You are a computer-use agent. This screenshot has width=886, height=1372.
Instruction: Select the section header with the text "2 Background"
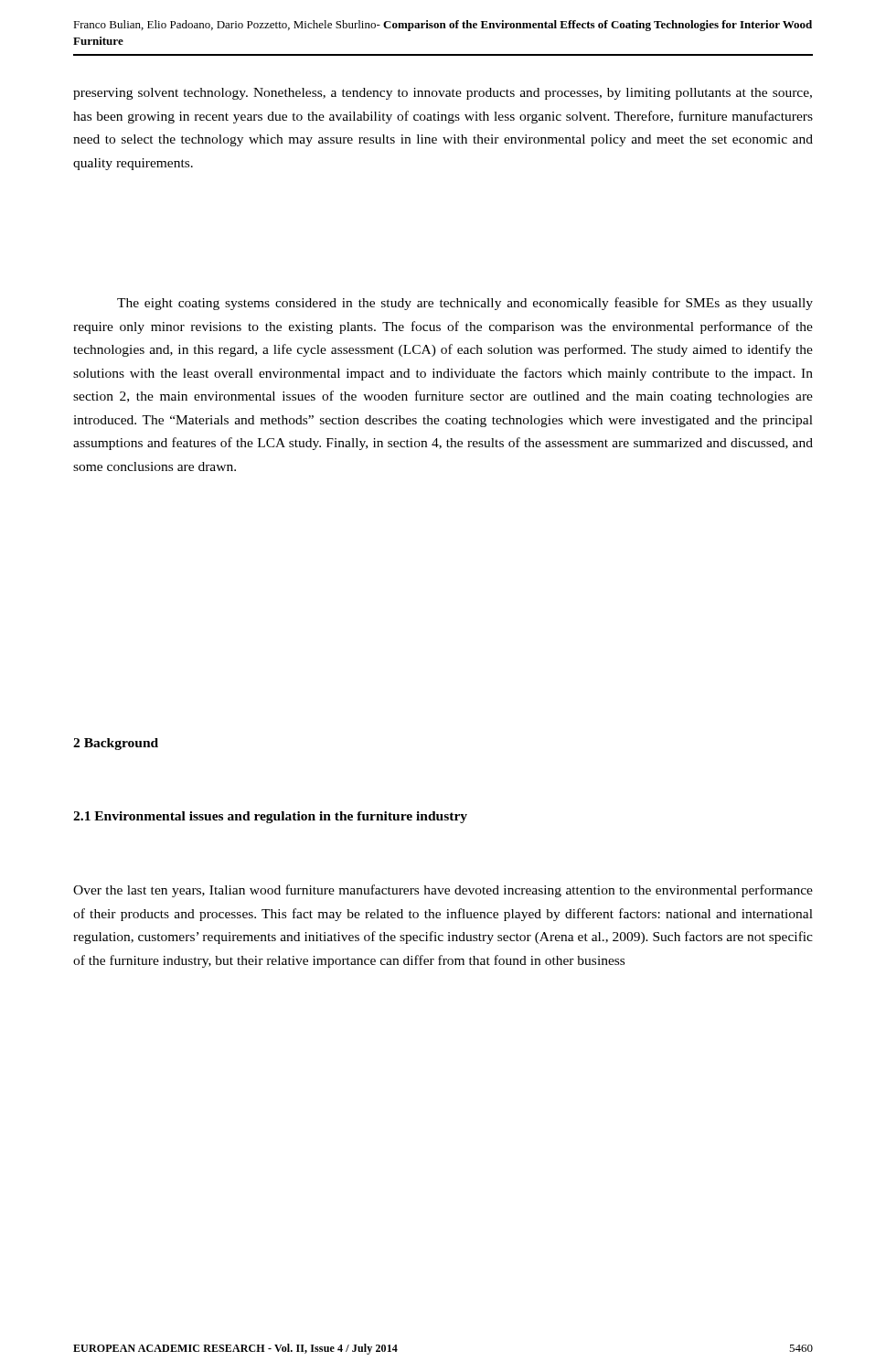[116, 742]
